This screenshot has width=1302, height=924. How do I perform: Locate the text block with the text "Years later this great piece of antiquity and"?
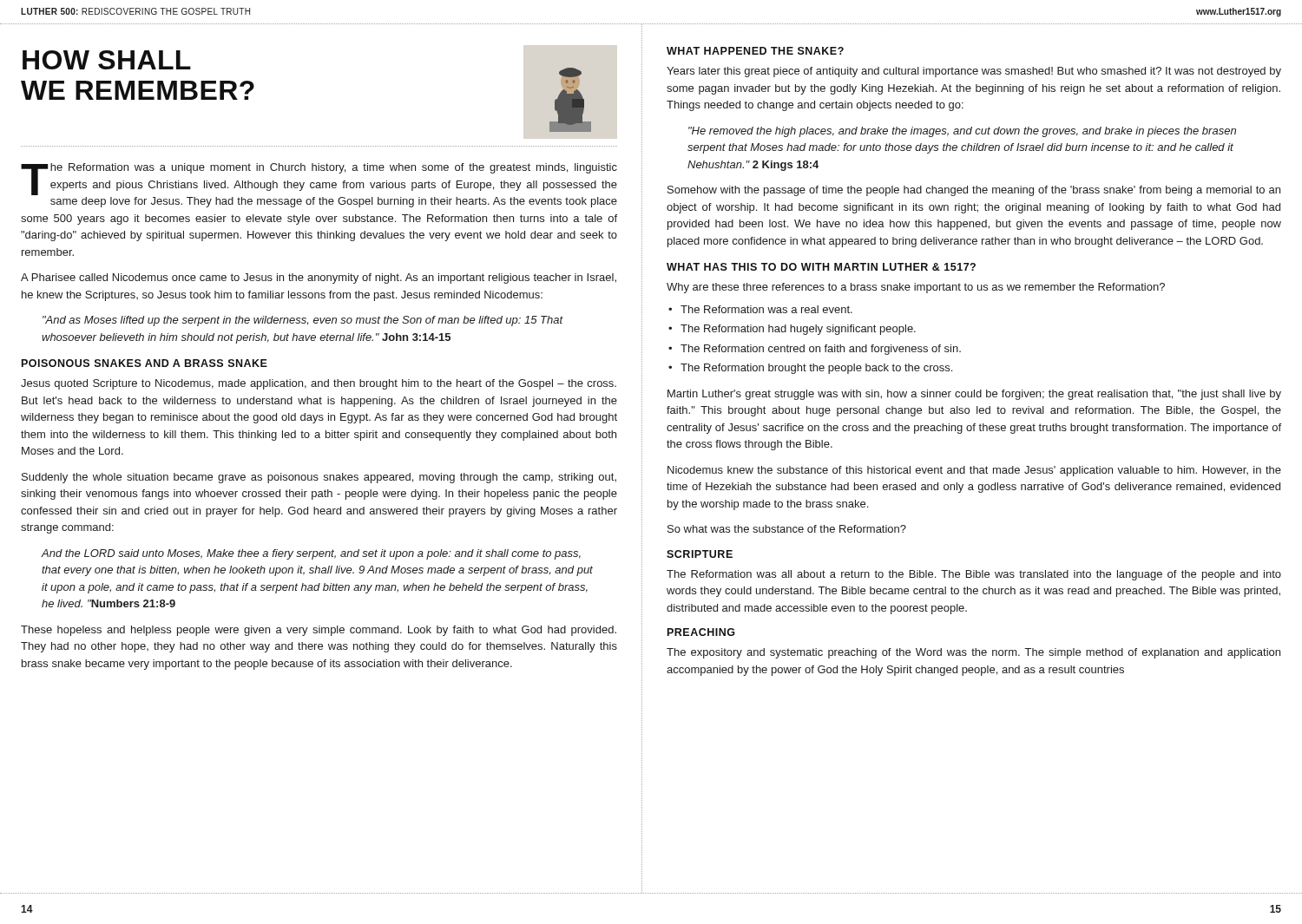tap(974, 88)
